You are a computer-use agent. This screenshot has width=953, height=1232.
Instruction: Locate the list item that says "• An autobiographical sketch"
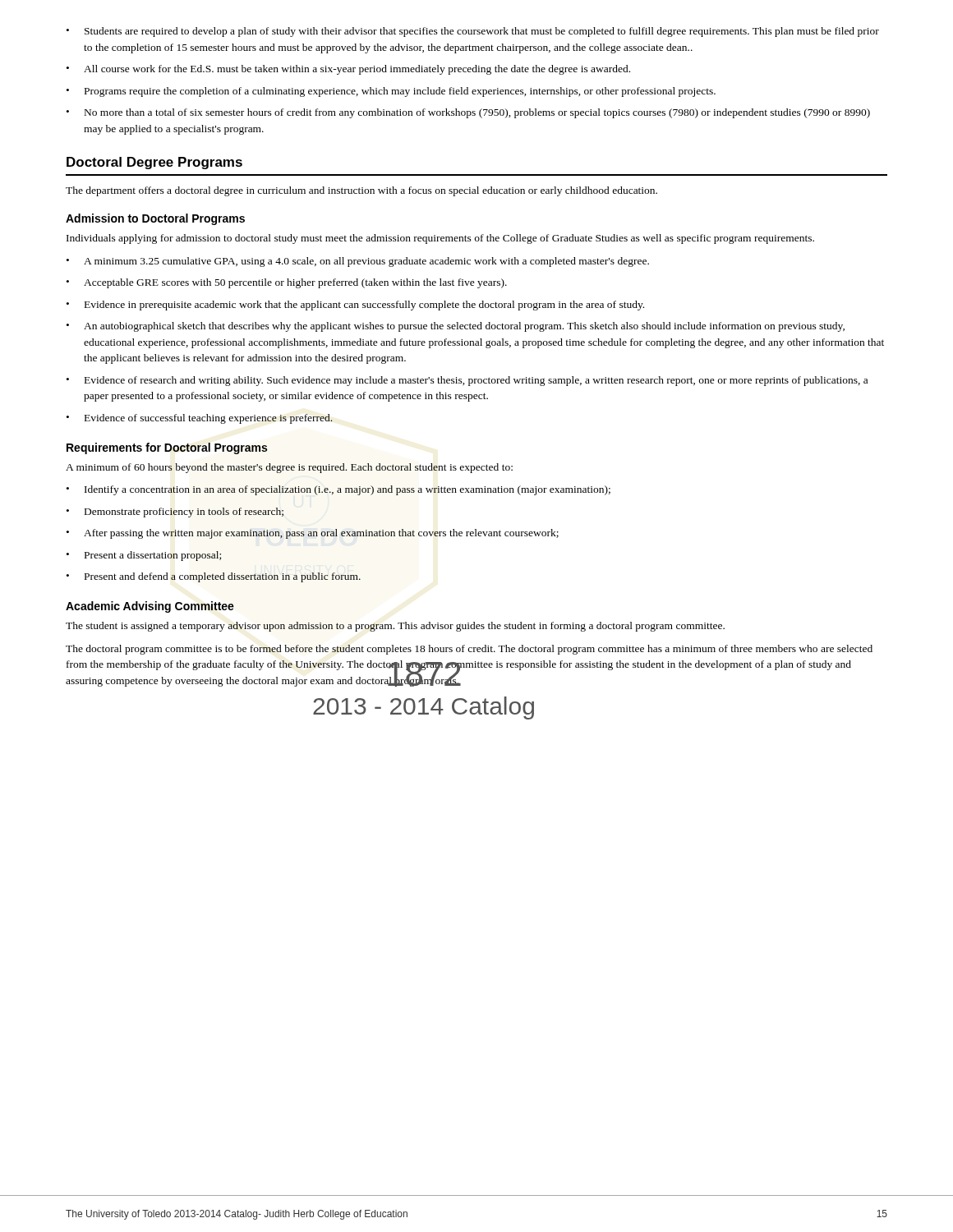click(x=476, y=342)
